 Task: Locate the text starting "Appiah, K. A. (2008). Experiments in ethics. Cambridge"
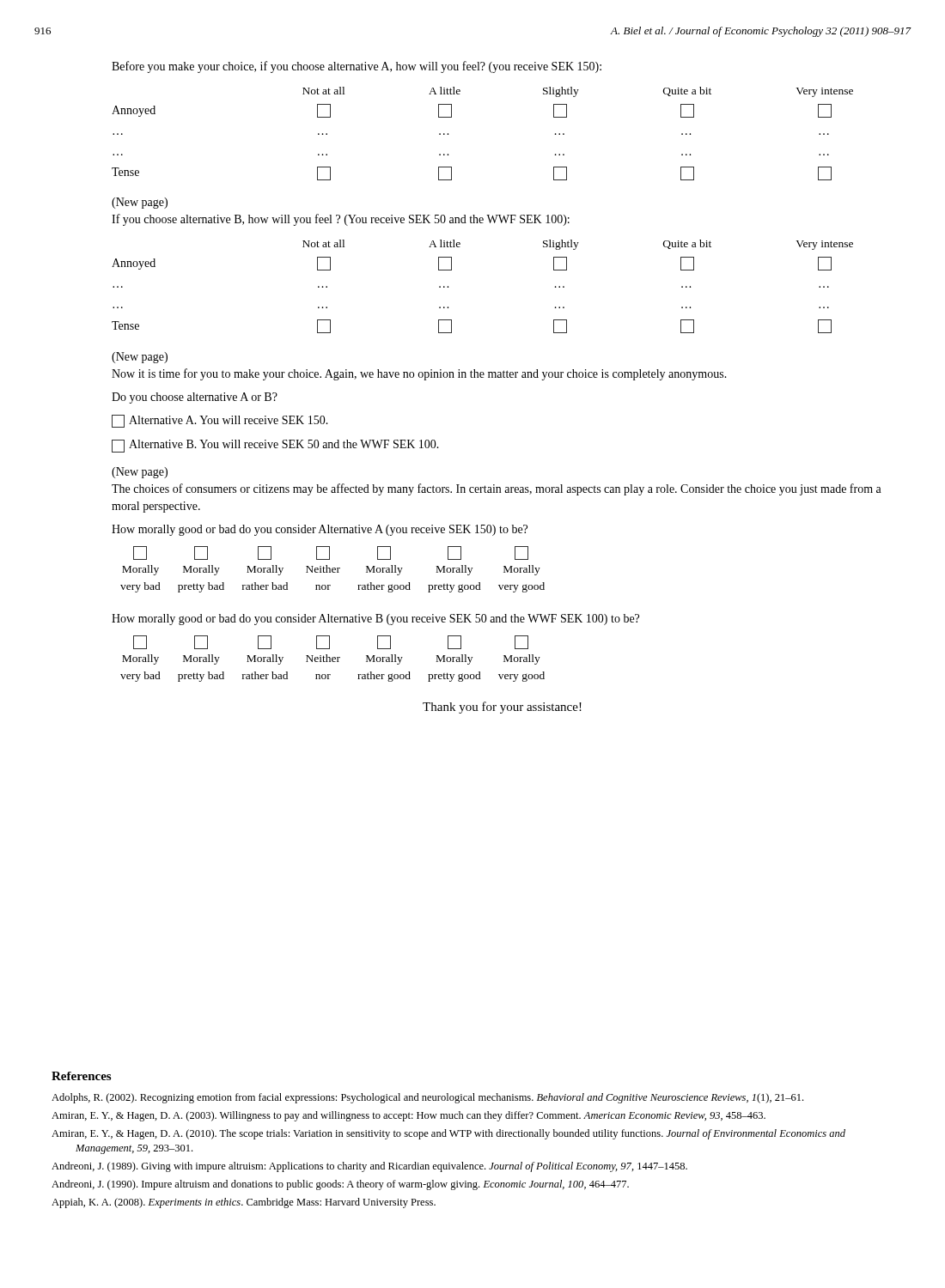244,1202
